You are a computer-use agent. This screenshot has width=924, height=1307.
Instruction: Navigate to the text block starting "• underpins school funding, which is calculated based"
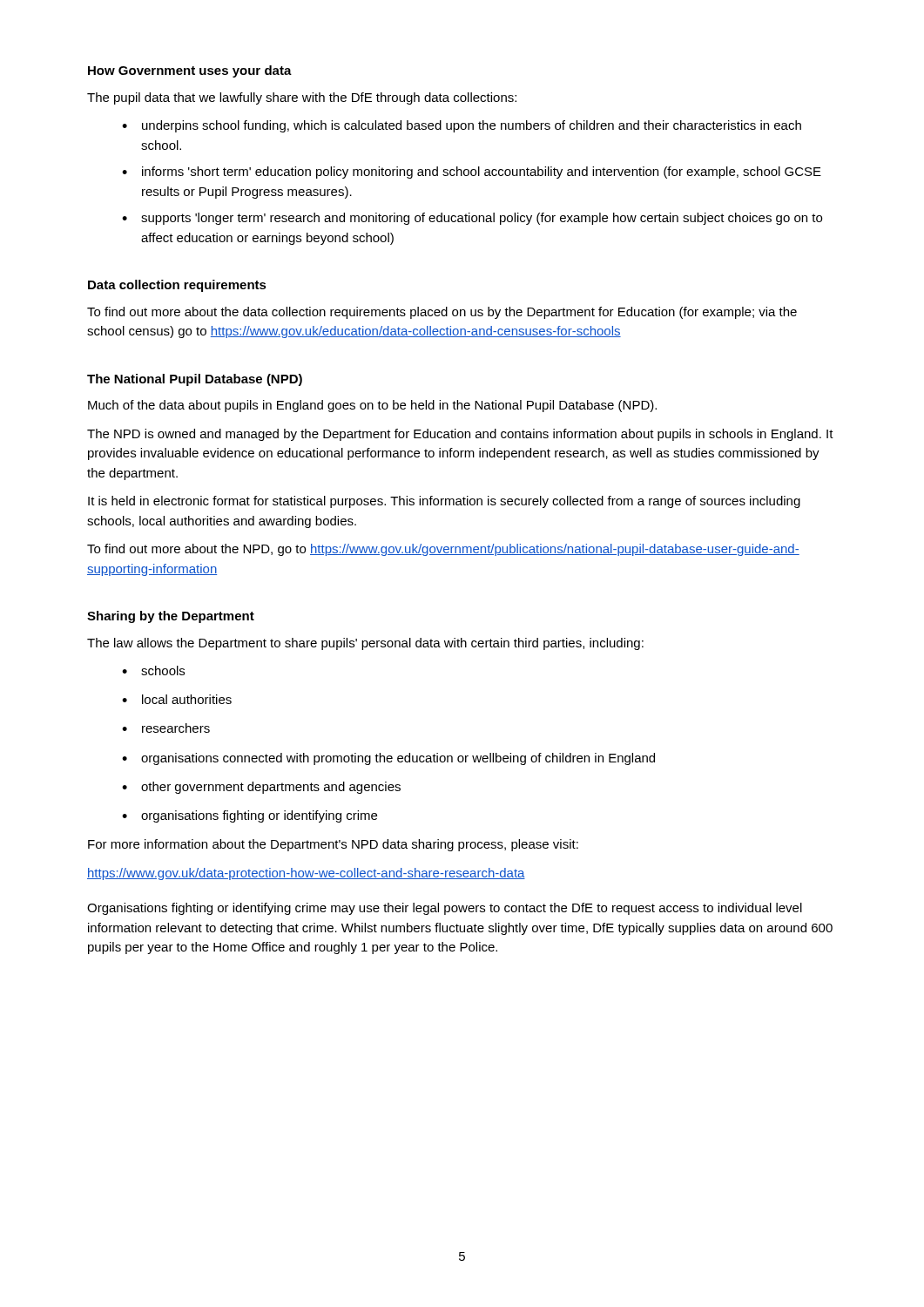pyautogui.click(x=479, y=136)
